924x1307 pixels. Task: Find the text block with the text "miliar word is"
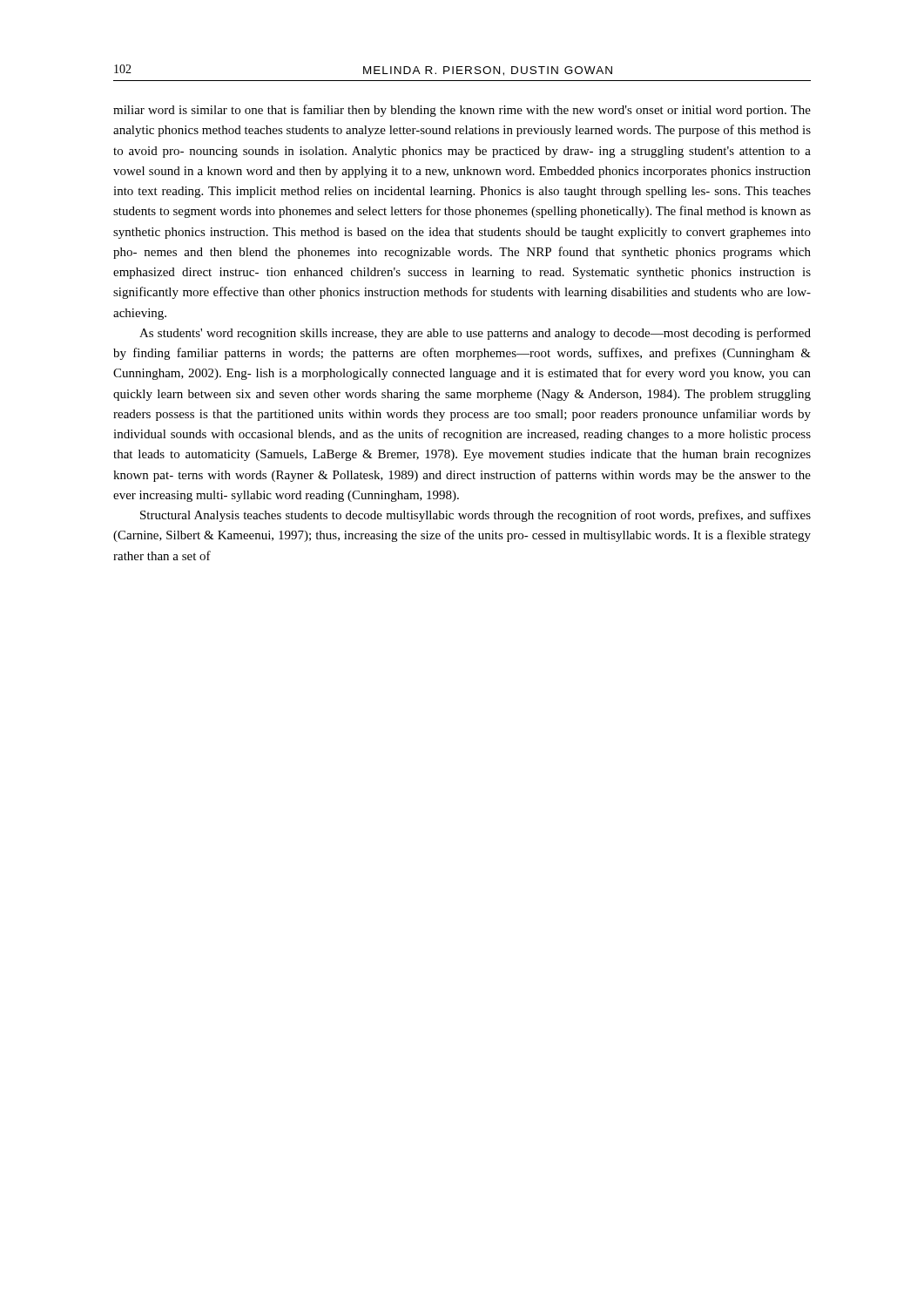(462, 333)
